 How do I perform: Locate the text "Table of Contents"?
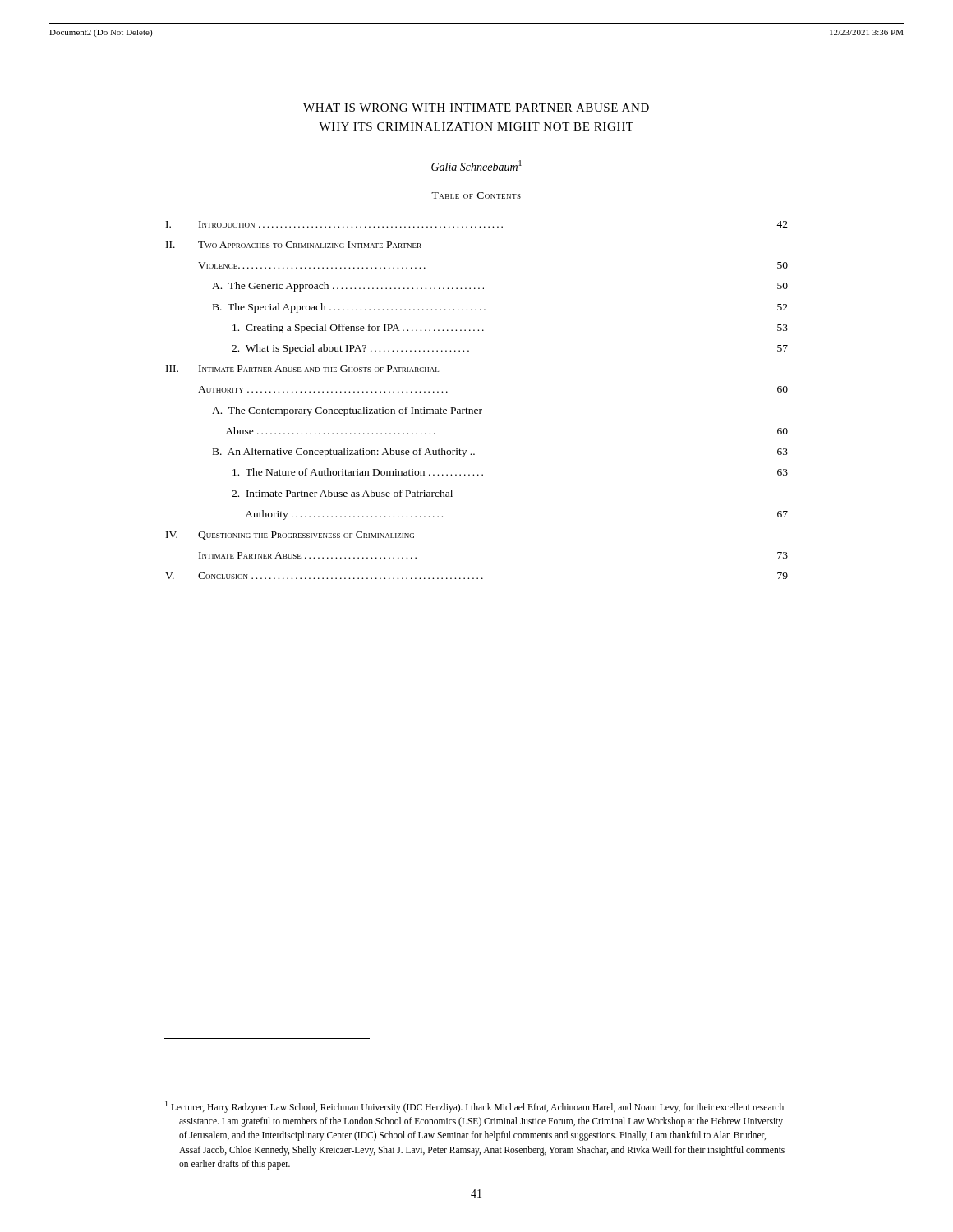pyautogui.click(x=476, y=195)
